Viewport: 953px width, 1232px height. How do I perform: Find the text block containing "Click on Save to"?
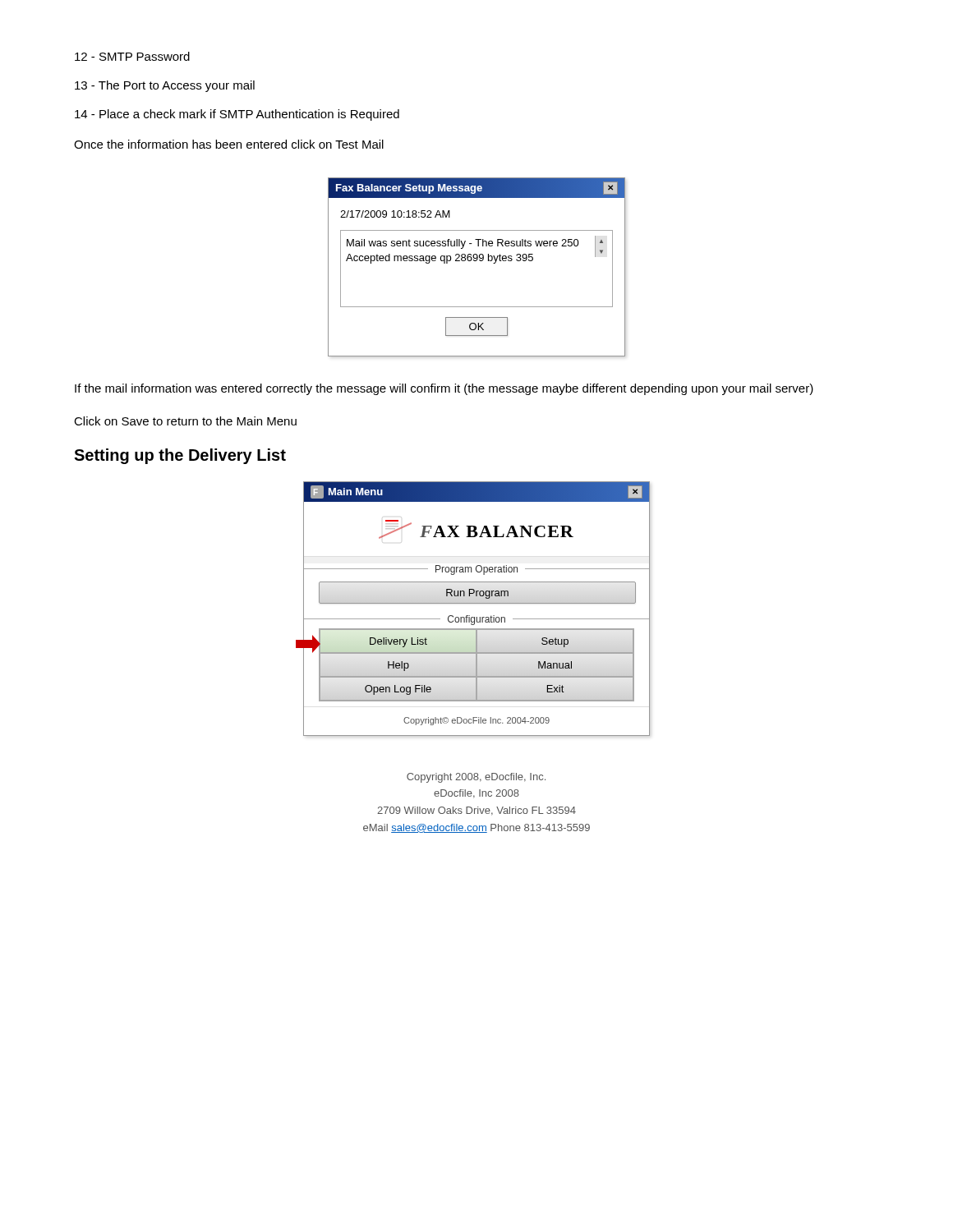point(186,421)
